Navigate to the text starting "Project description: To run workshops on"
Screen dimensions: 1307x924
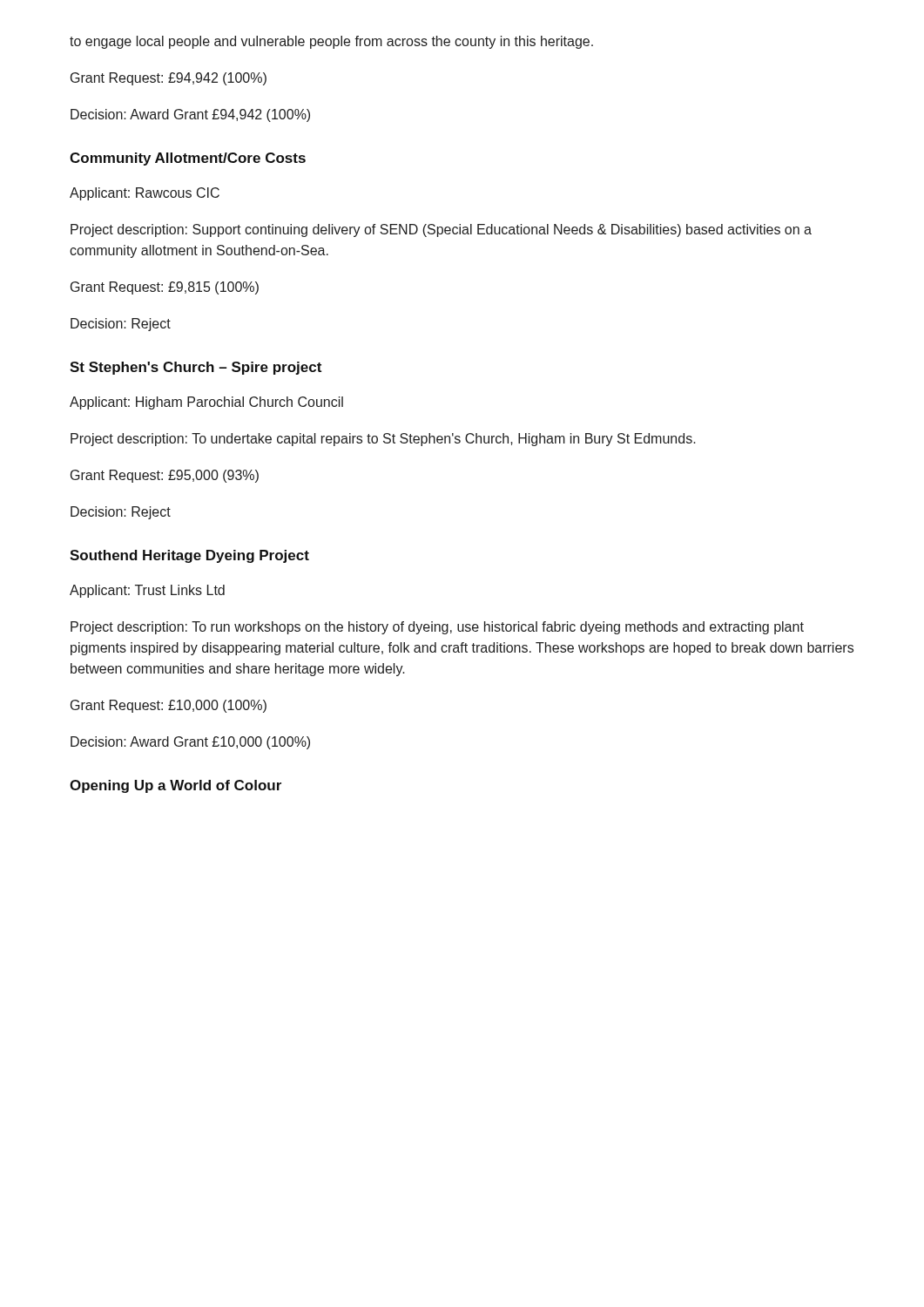pyautogui.click(x=462, y=648)
